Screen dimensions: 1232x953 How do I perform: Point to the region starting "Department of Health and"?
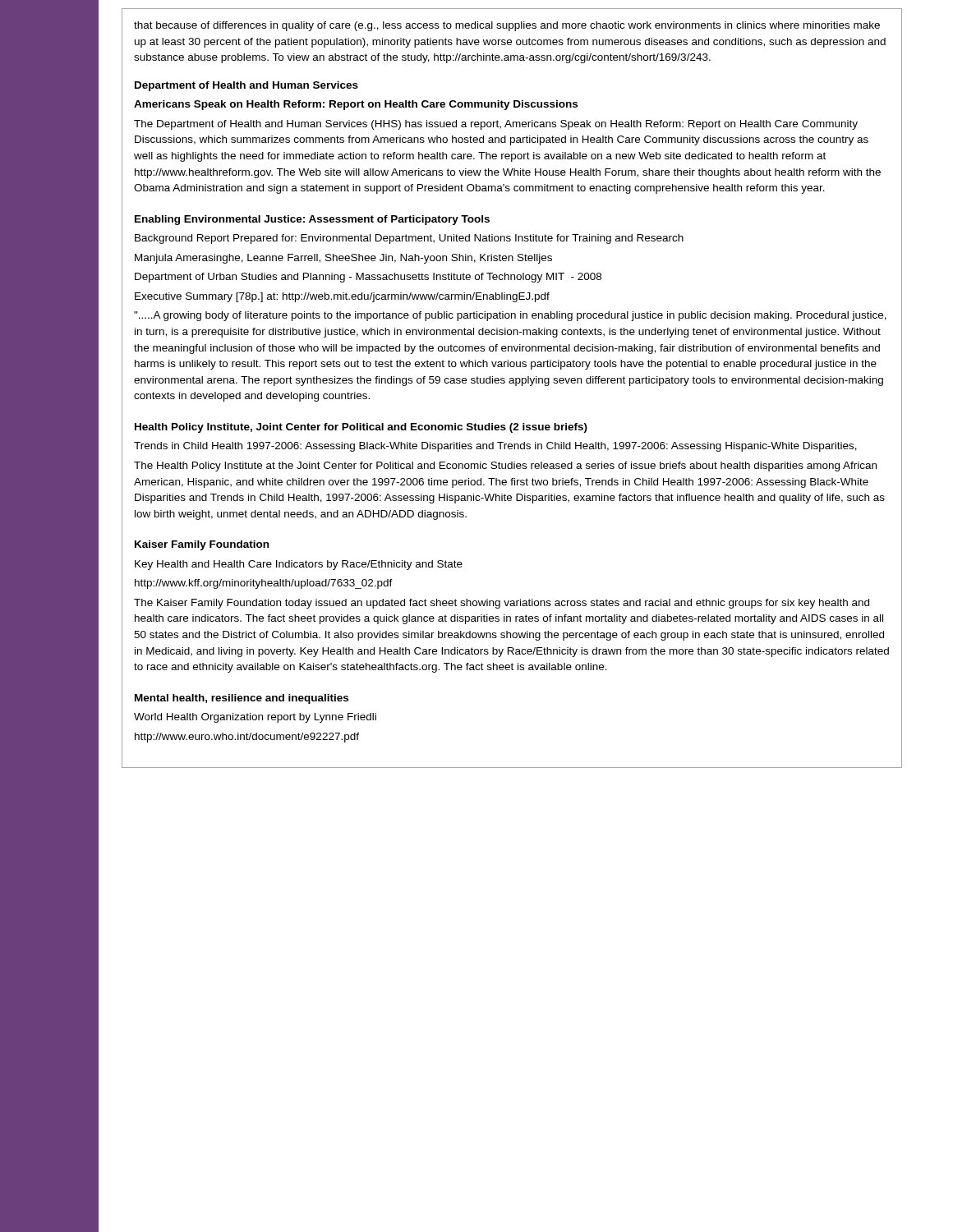coord(246,85)
